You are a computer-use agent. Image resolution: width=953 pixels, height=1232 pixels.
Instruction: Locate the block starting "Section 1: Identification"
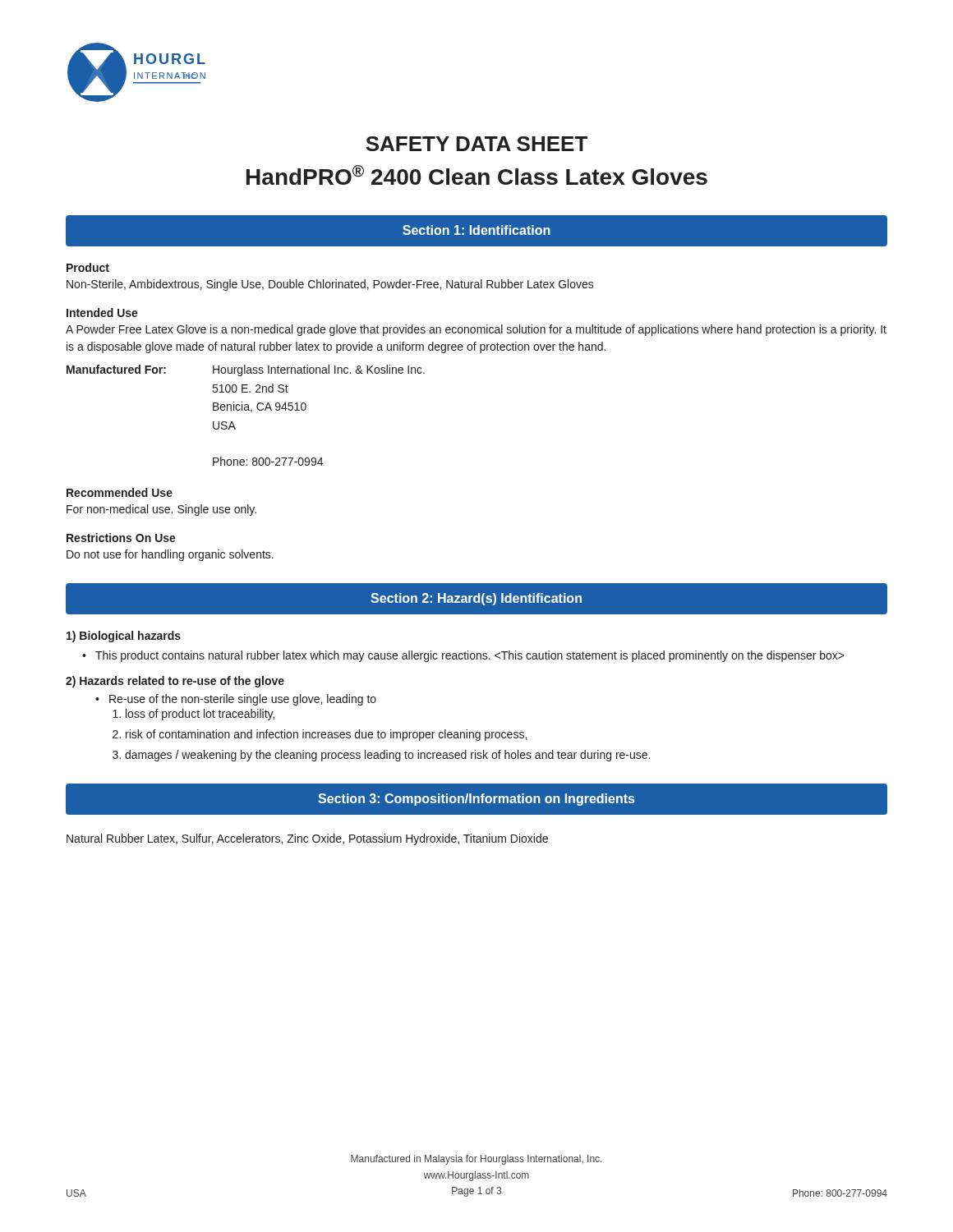click(x=476, y=231)
